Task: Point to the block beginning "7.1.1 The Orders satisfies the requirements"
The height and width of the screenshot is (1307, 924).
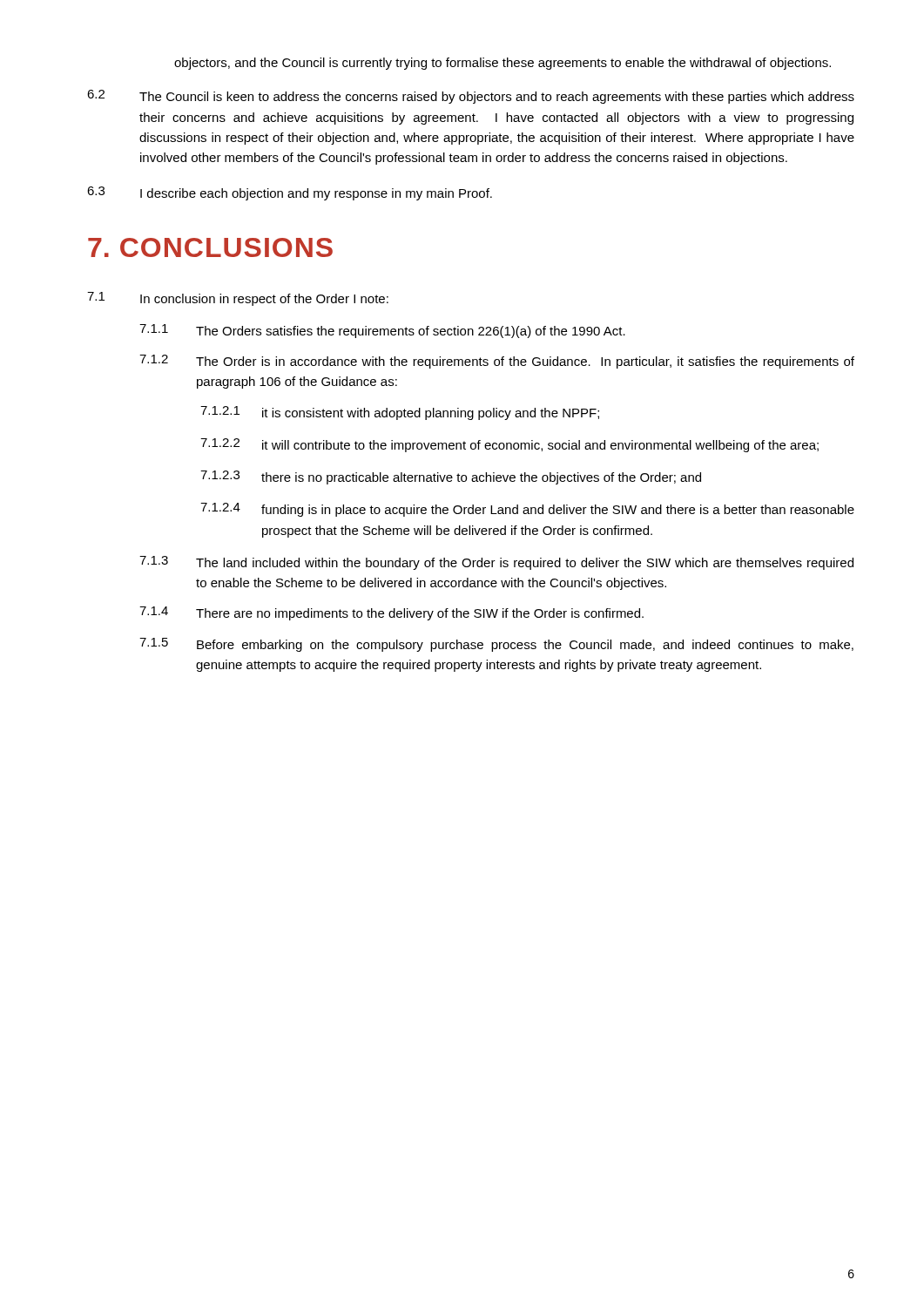Action: tap(471, 331)
